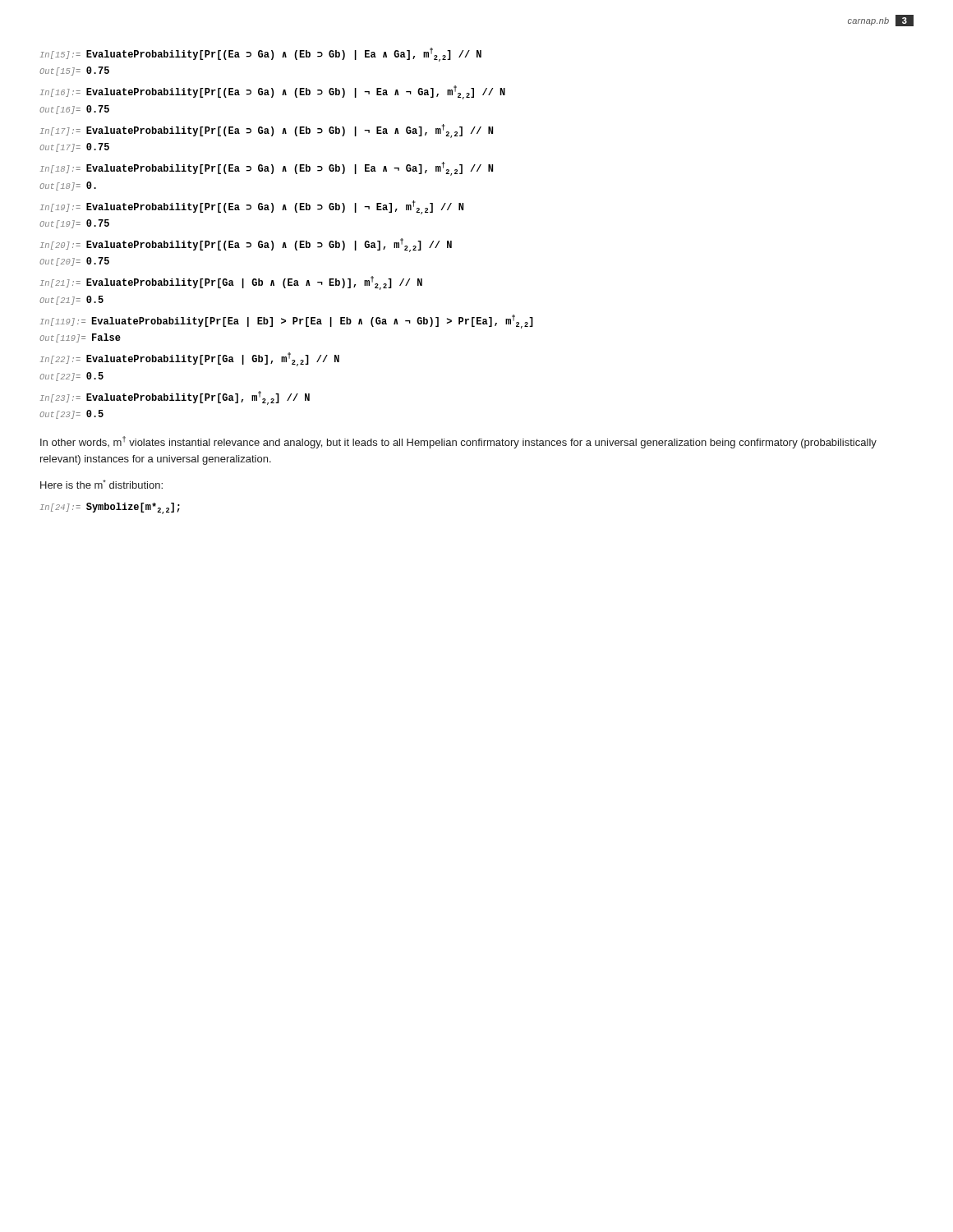Click on the block starting "Out[20]= 0.75"
The width and height of the screenshot is (953, 1232).
(x=75, y=262)
